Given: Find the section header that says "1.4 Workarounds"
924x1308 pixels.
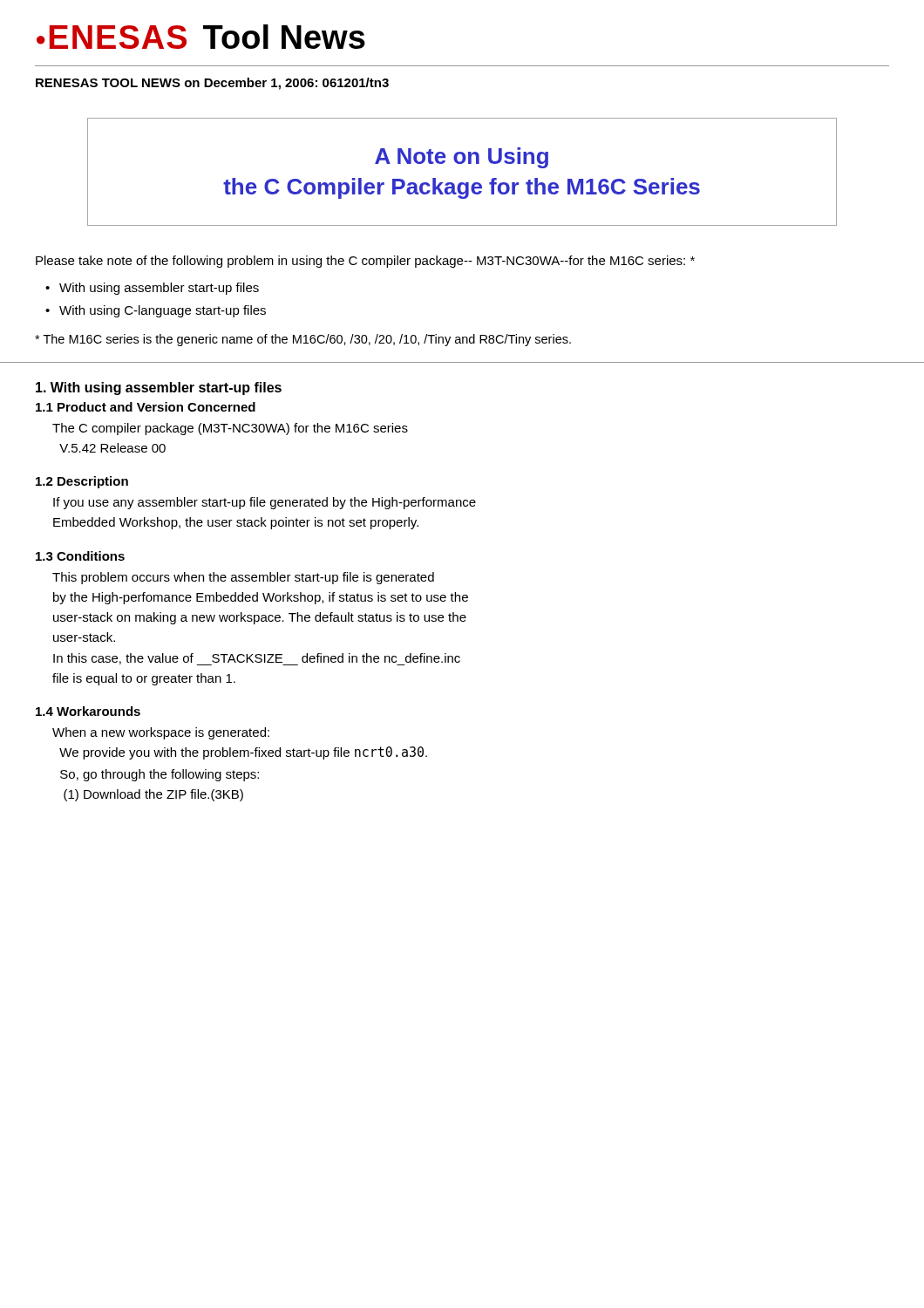Looking at the screenshot, I should (x=88, y=711).
